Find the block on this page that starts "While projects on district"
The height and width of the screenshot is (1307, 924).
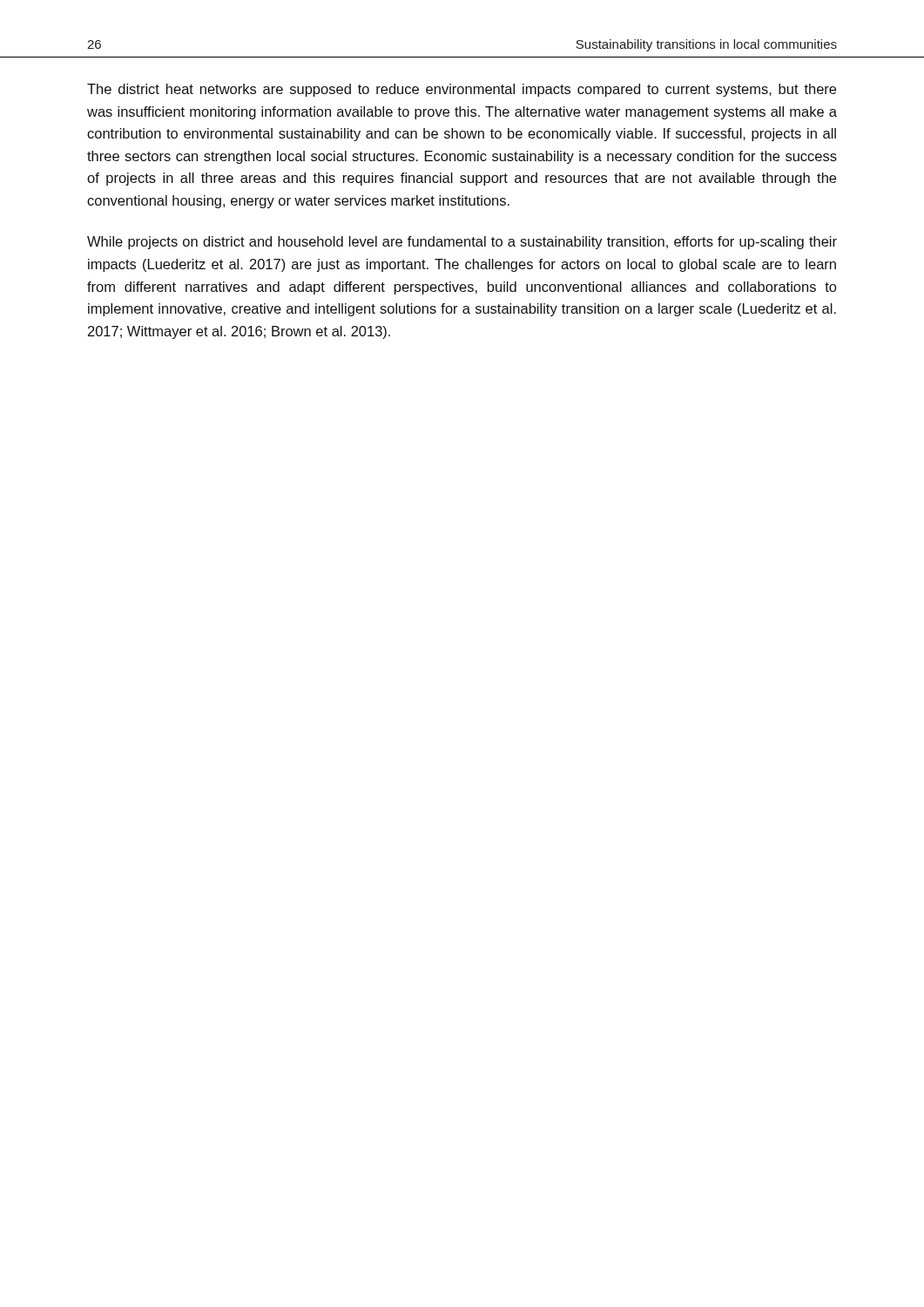(462, 286)
